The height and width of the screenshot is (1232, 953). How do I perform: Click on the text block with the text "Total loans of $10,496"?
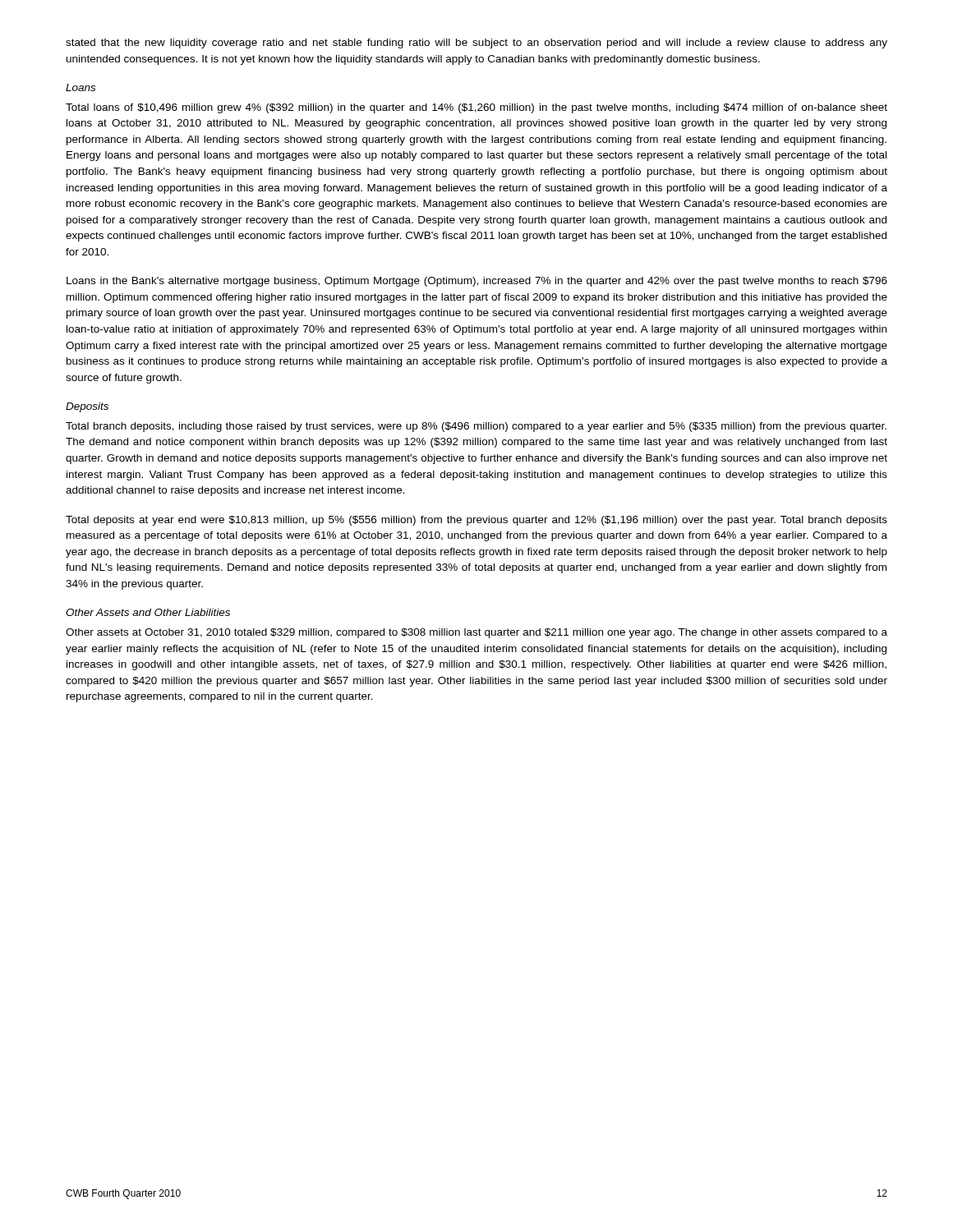(476, 180)
